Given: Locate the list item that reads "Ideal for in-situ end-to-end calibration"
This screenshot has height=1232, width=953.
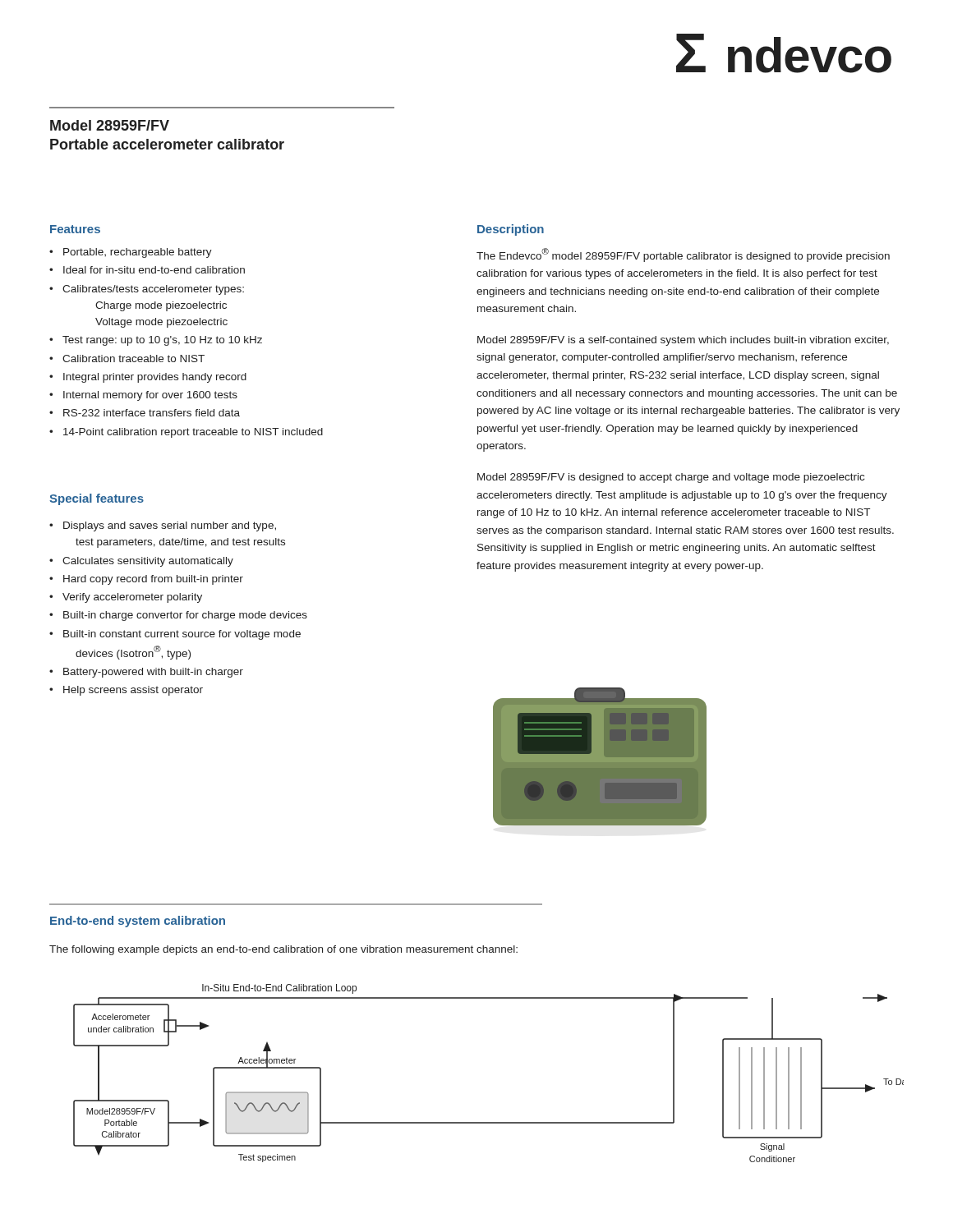Looking at the screenshot, I should coord(154,270).
